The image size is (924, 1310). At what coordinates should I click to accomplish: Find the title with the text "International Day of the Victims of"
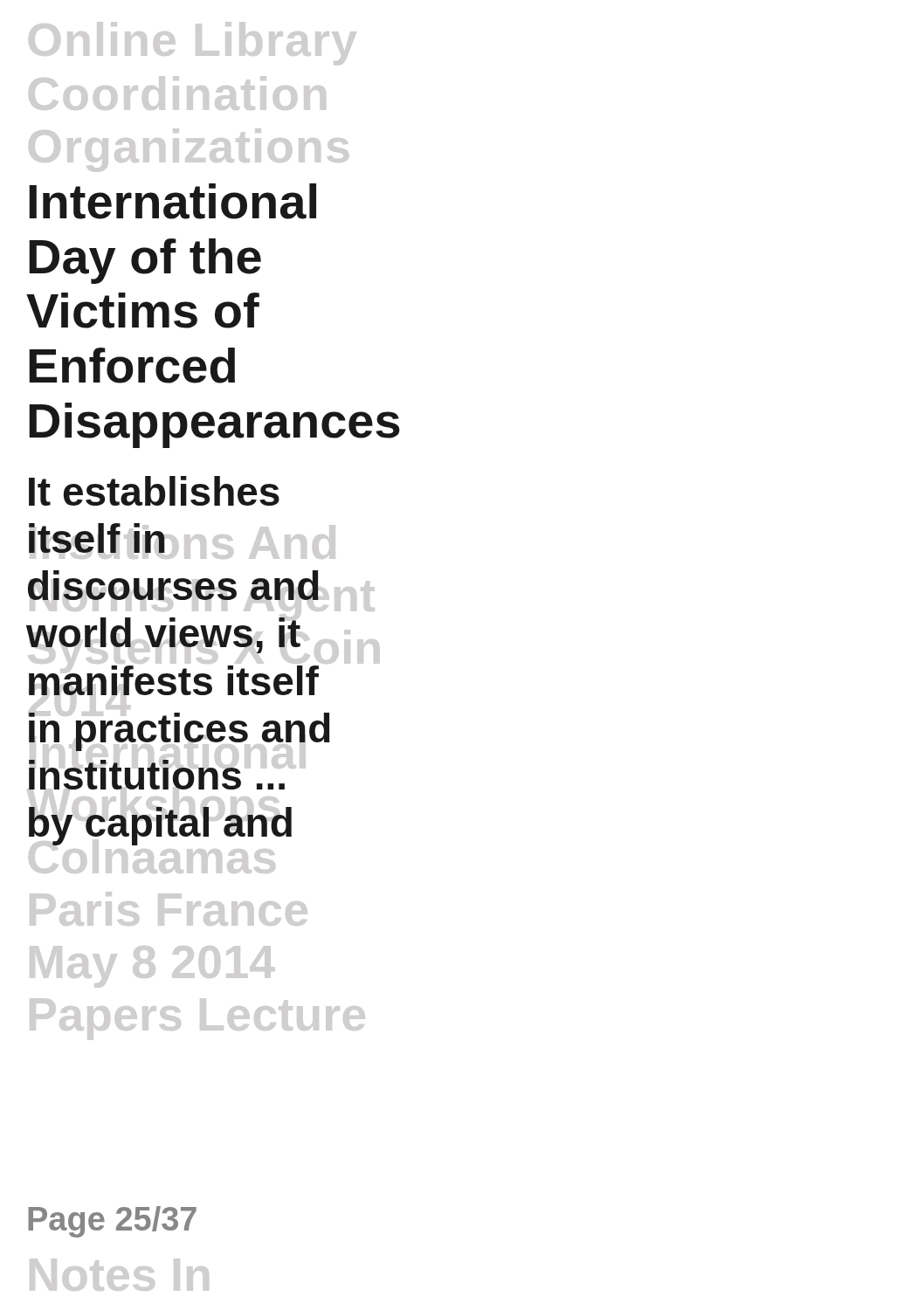(214, 311)
